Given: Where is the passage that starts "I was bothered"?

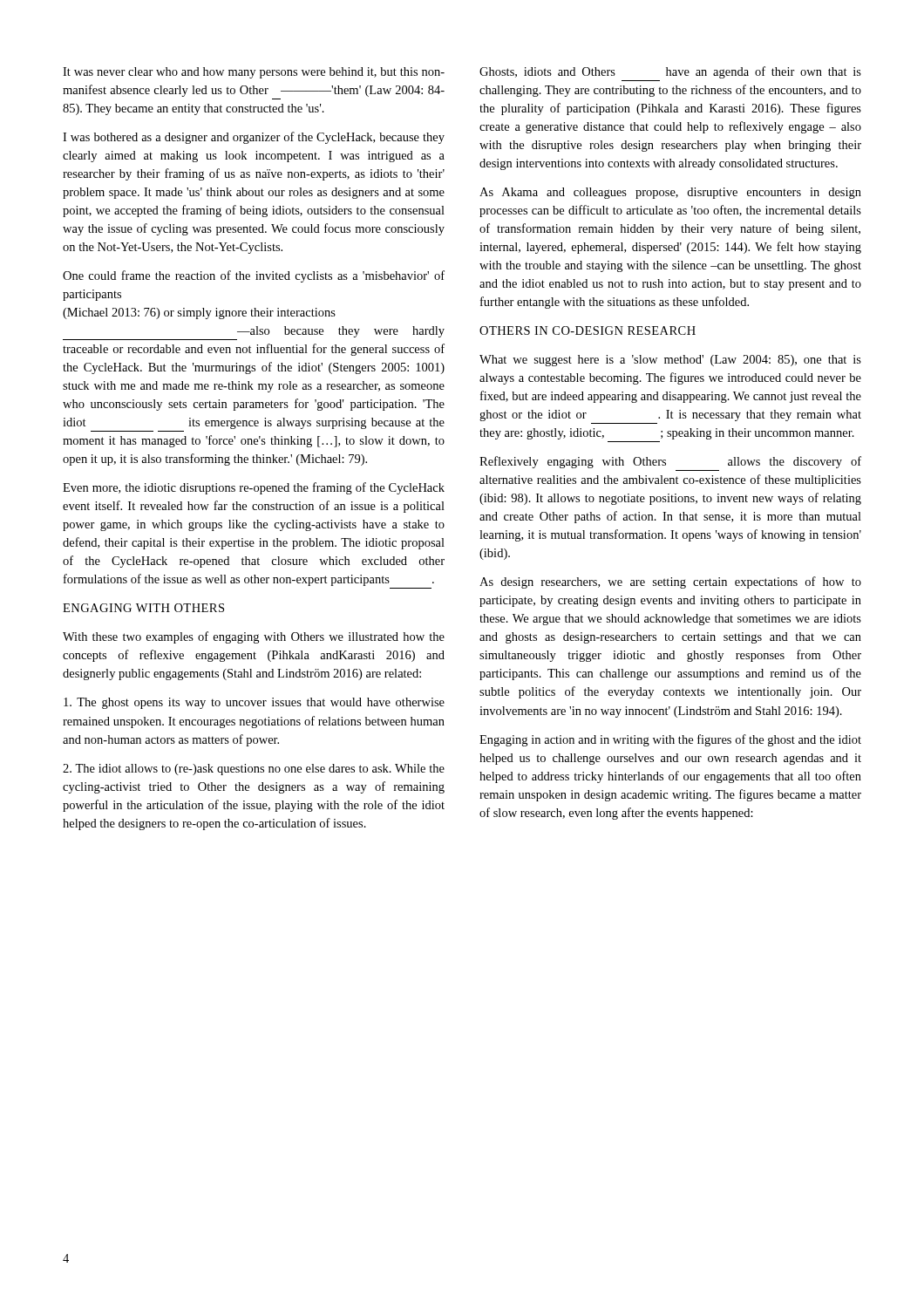Looking at the screenshot, I should pos(254,192).
